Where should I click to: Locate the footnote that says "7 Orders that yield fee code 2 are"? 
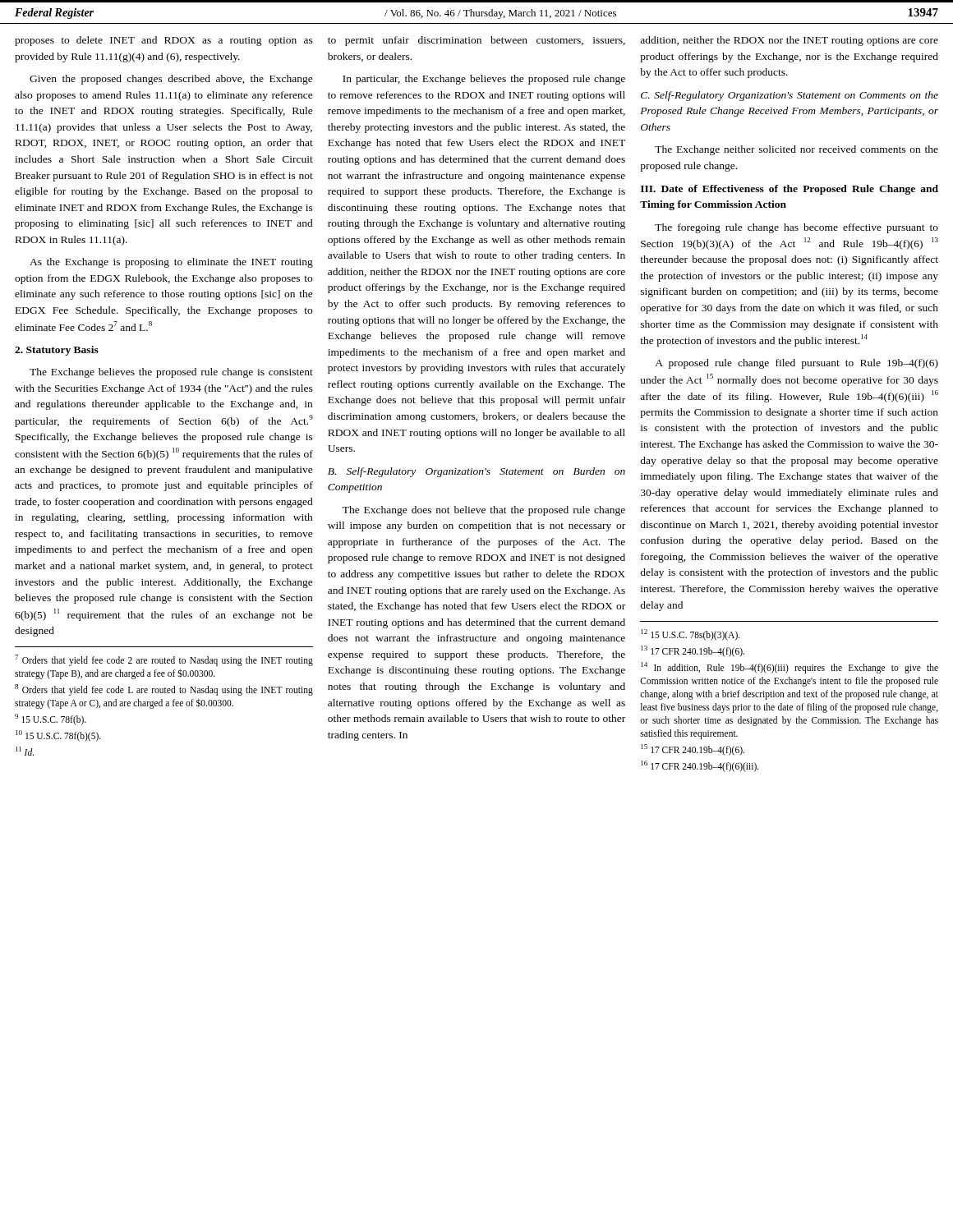tap(164, 703)
